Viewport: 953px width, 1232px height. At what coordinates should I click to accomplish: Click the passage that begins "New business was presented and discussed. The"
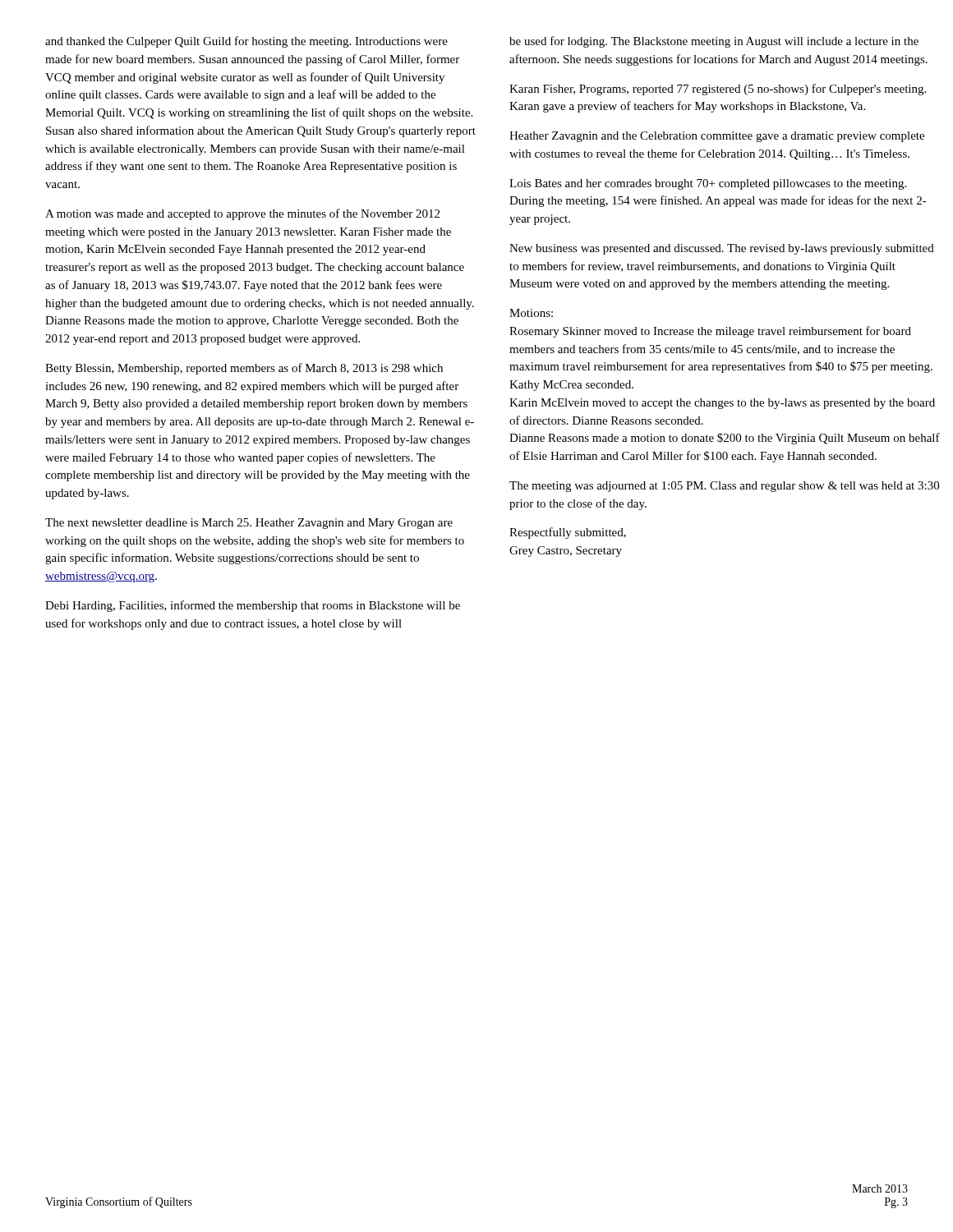point(725,266)
